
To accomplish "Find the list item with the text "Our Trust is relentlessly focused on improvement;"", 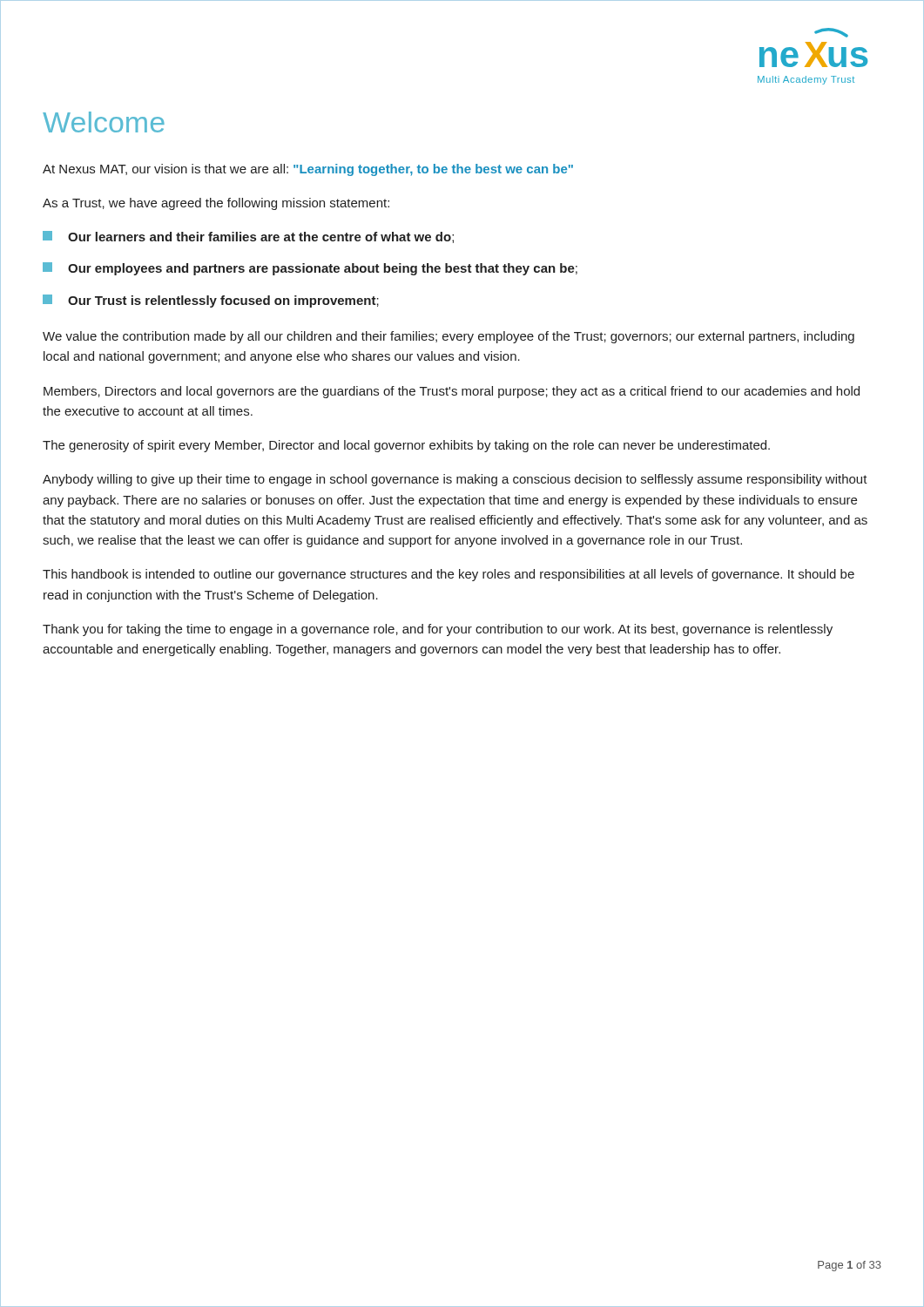I will tap(211, 301).
